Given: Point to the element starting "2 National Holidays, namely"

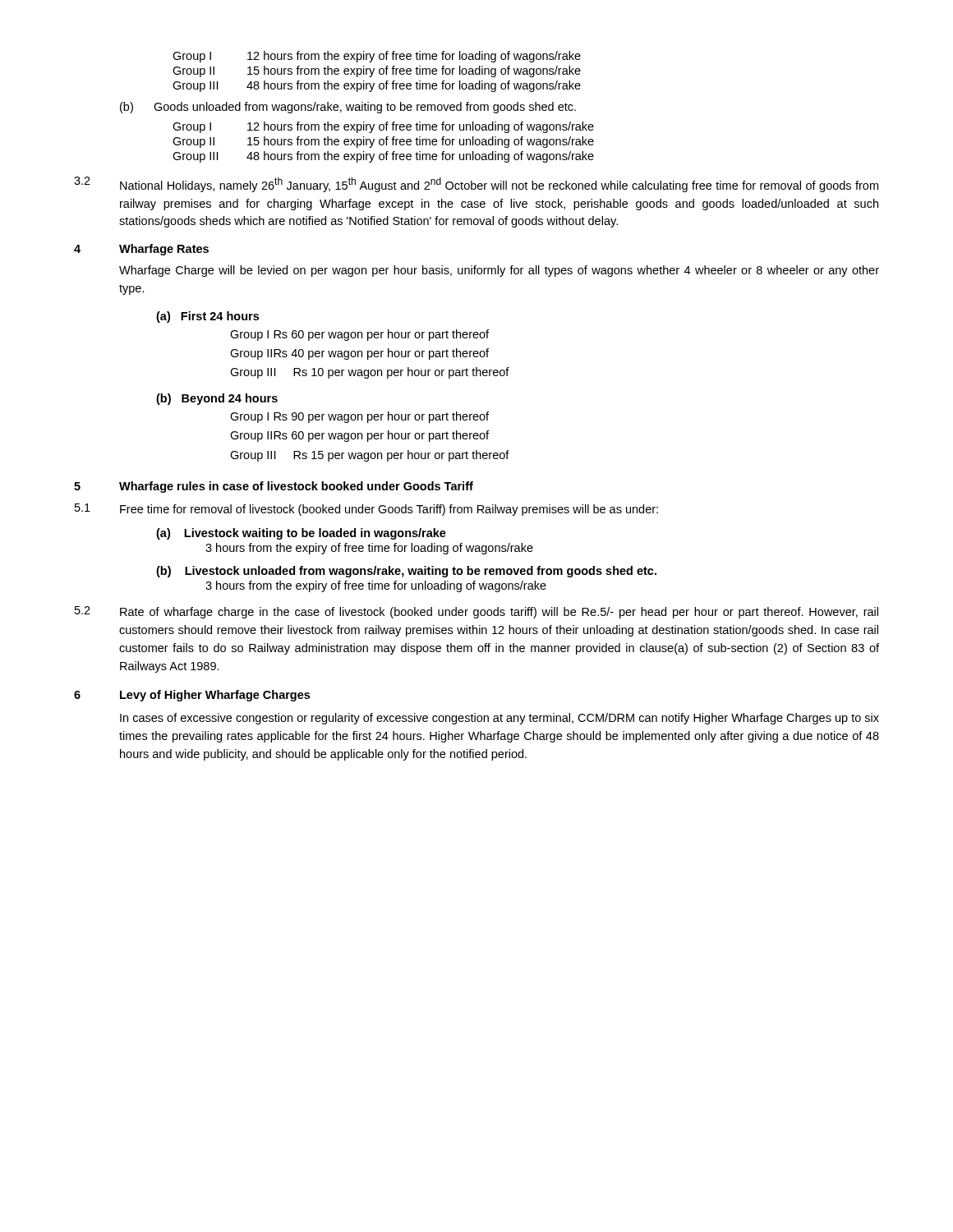Looking at the screenshot, I should pyautogui.click(x=476, y=202).
